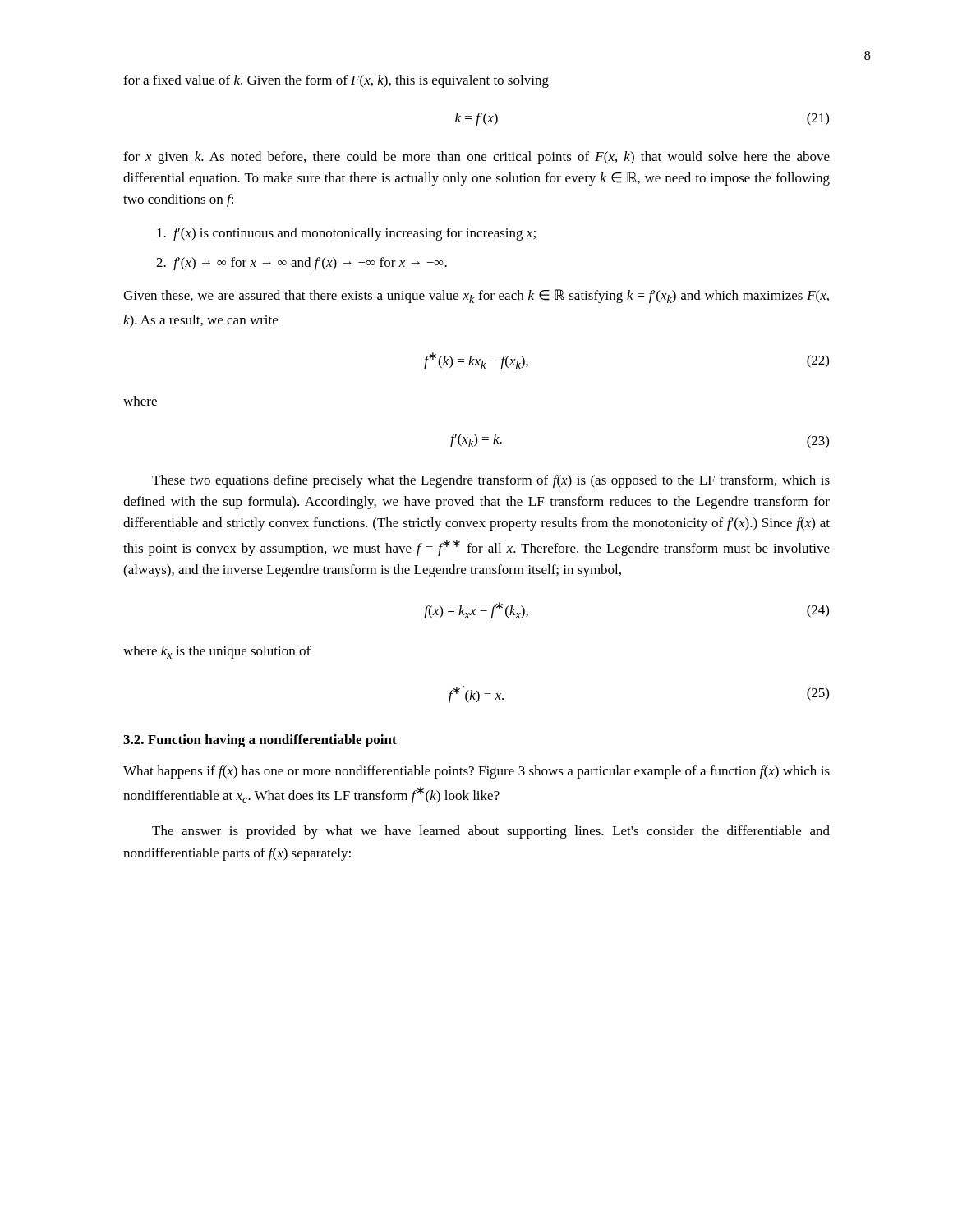This screenshot has height=1232, width=953.
Task: Select the region starting "These two equations define"
Action: [476, 525]
